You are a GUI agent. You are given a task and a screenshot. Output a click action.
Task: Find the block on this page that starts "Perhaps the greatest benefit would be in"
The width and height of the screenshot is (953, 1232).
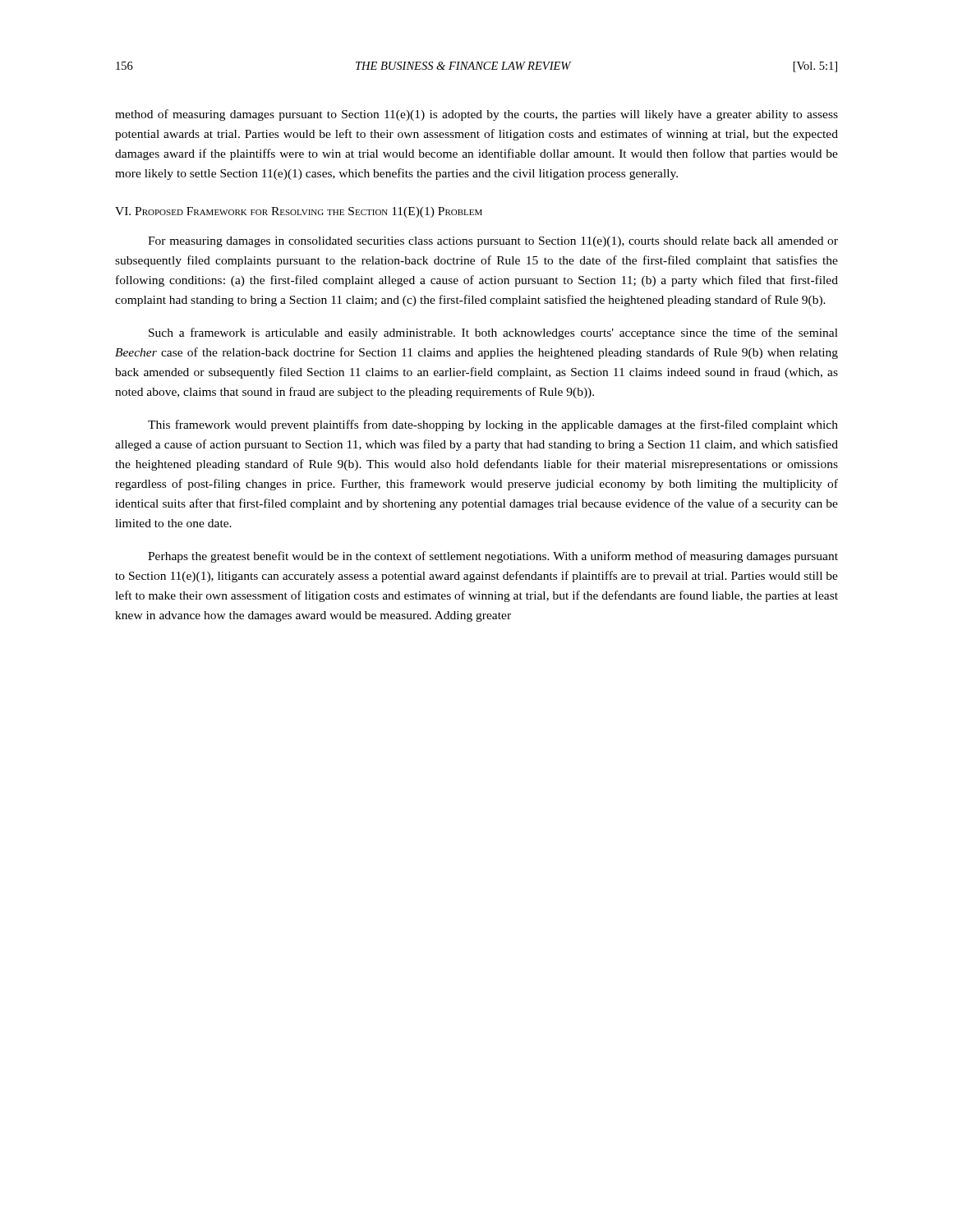click(x=476, y=586)
